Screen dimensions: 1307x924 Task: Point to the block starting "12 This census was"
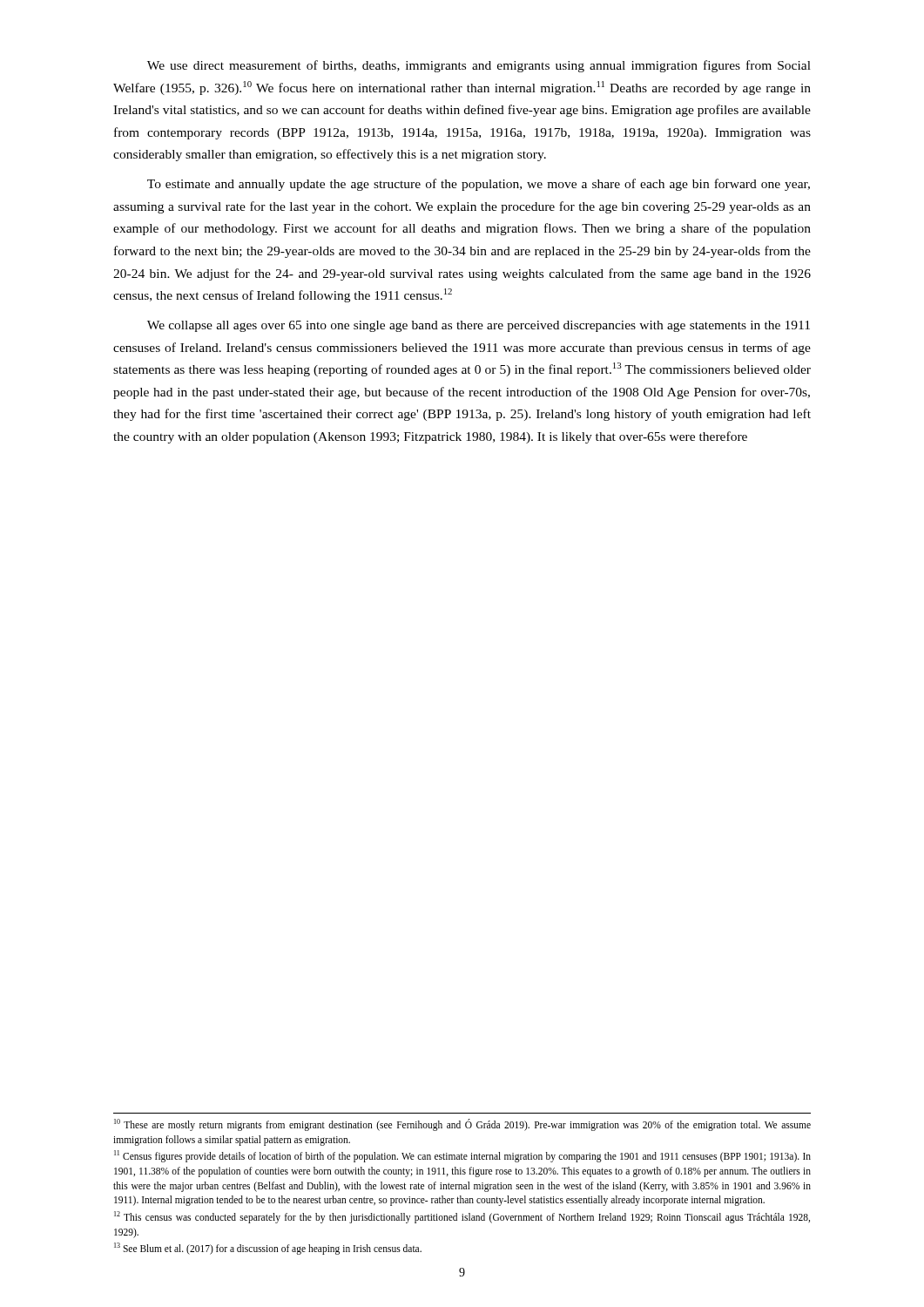[462, 1225]
